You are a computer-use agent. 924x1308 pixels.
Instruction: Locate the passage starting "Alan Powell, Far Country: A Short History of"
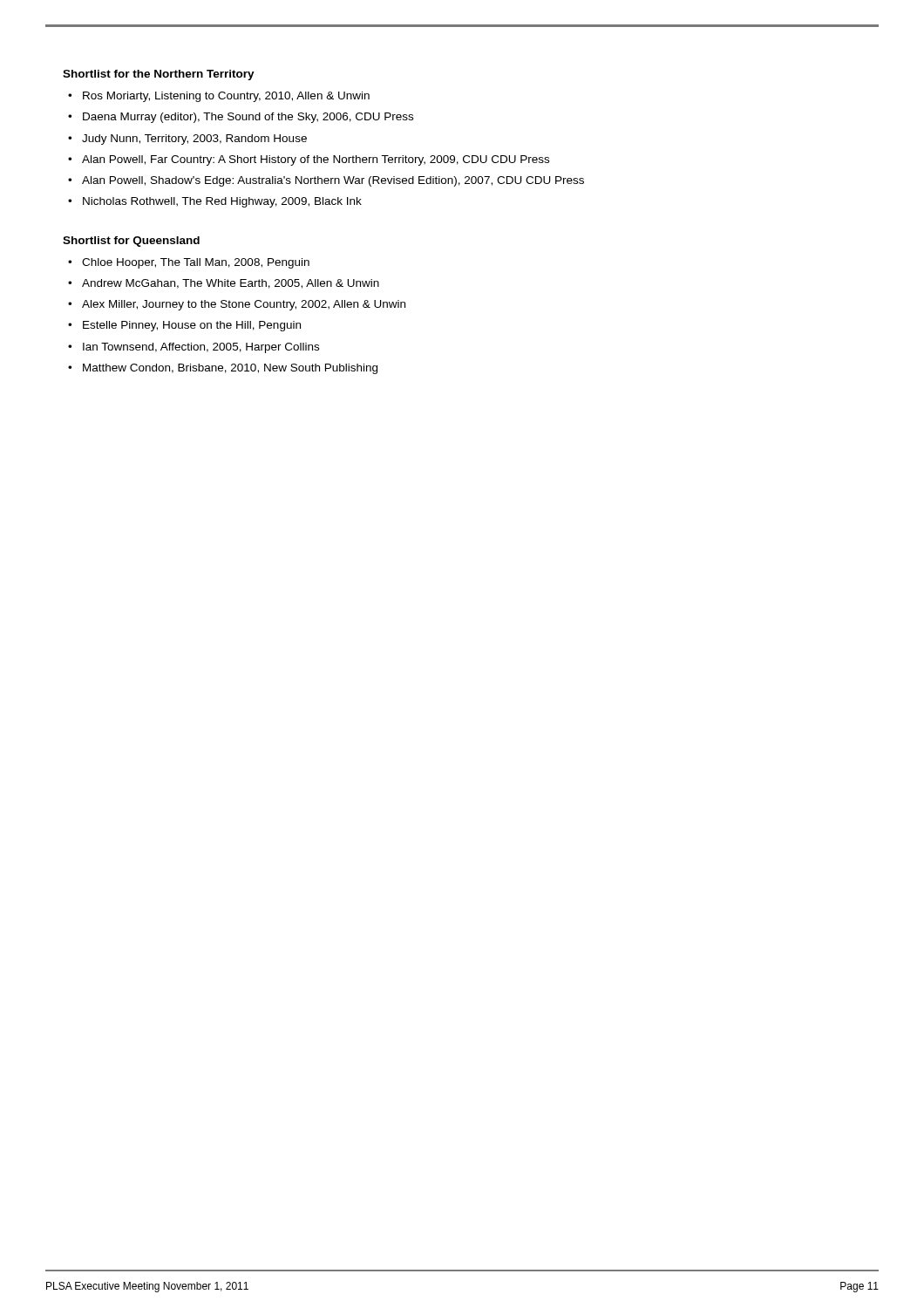click(x=316, y=159)
